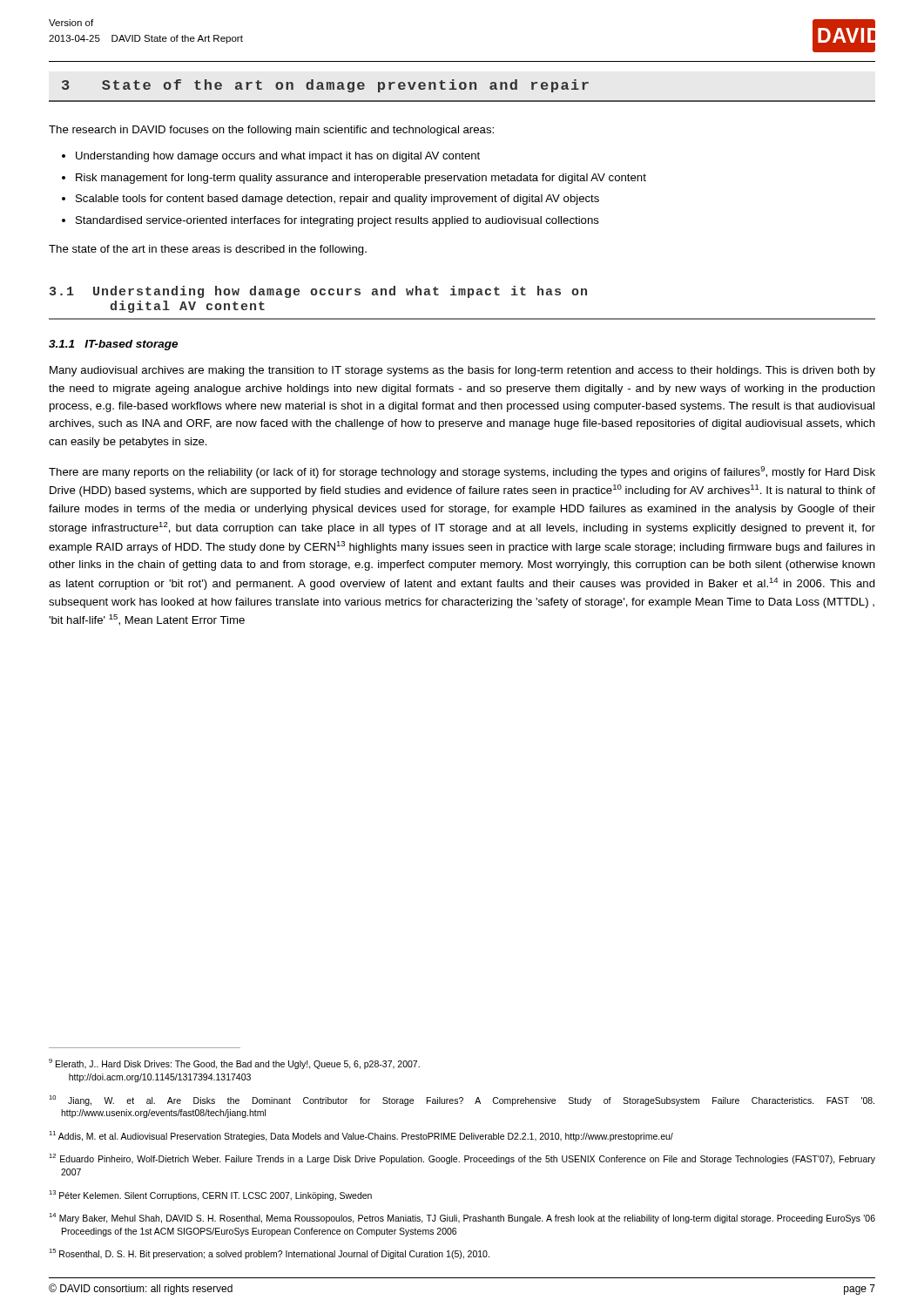Navigate to the region starting "The state of"
The image size is (924, 1307).
click(208, 250)
